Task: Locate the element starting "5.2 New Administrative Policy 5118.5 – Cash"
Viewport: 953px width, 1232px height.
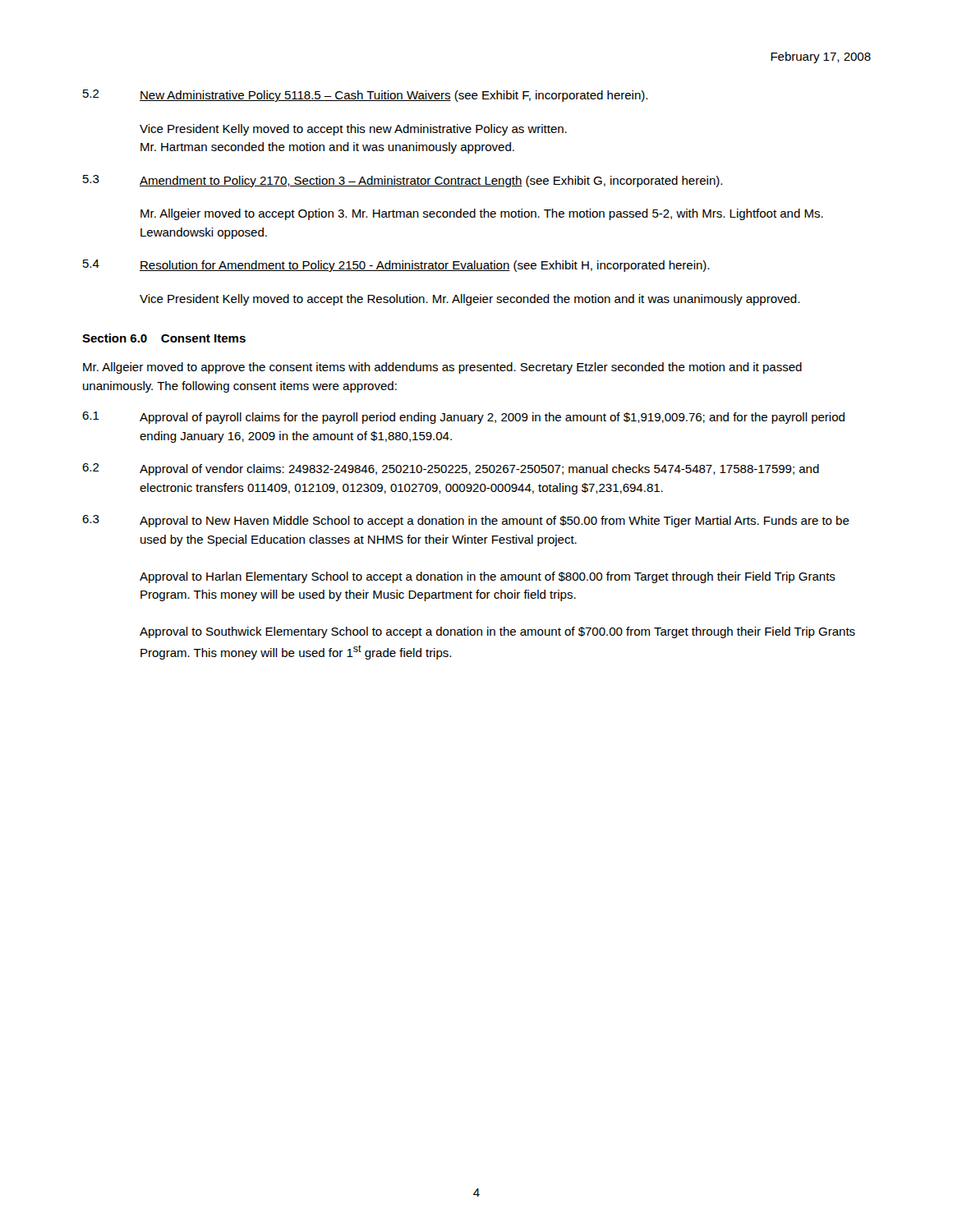Action: click(476, 95)
